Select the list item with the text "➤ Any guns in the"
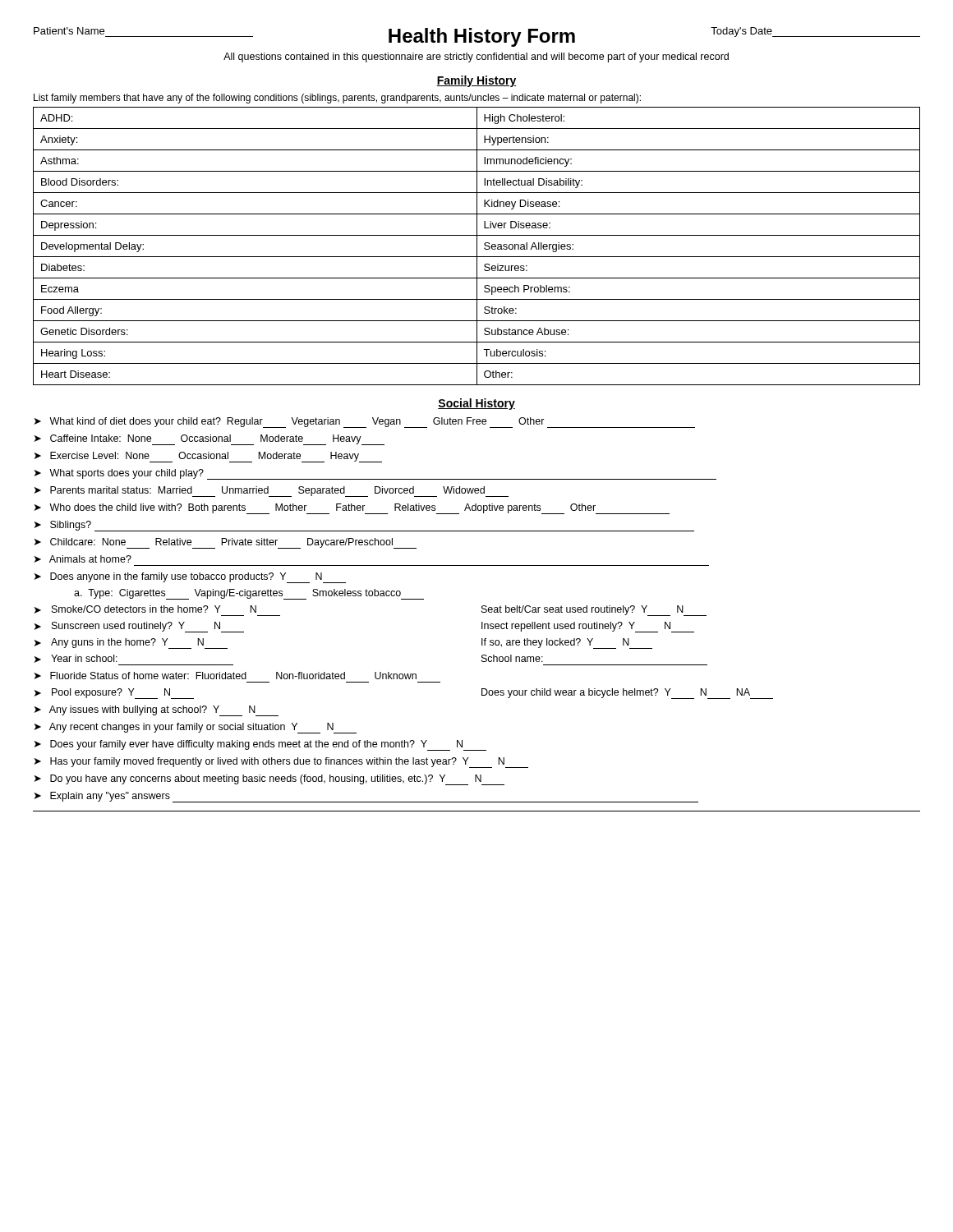Image resolution: width=953 pixels, height=1232 pixels. pos(476,643)
